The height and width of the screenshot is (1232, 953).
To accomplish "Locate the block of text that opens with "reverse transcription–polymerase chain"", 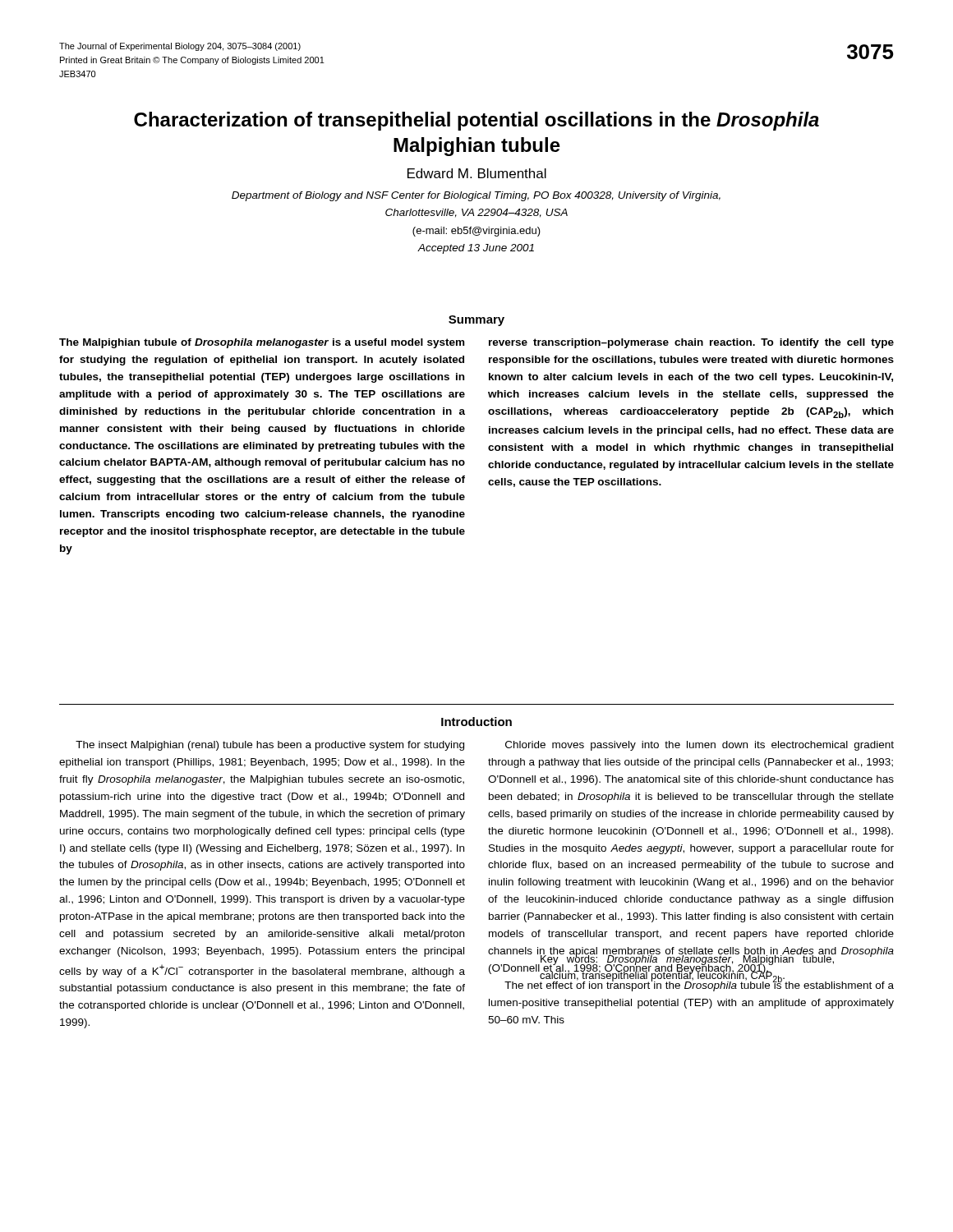I will pyautogui.click(x=691, y=446).
